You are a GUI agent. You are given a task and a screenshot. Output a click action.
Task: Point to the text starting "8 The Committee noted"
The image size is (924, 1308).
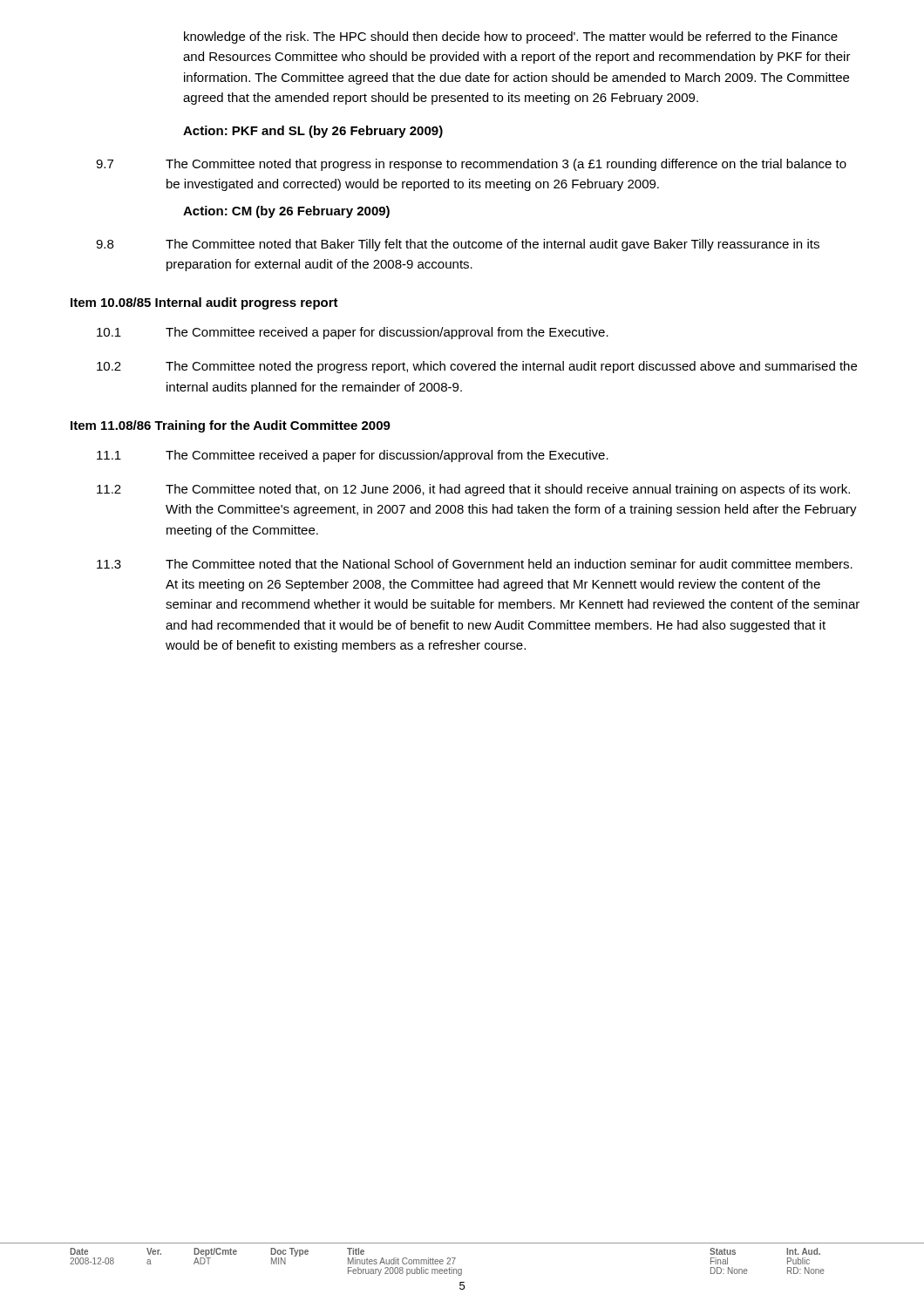[x=466, y=253]
